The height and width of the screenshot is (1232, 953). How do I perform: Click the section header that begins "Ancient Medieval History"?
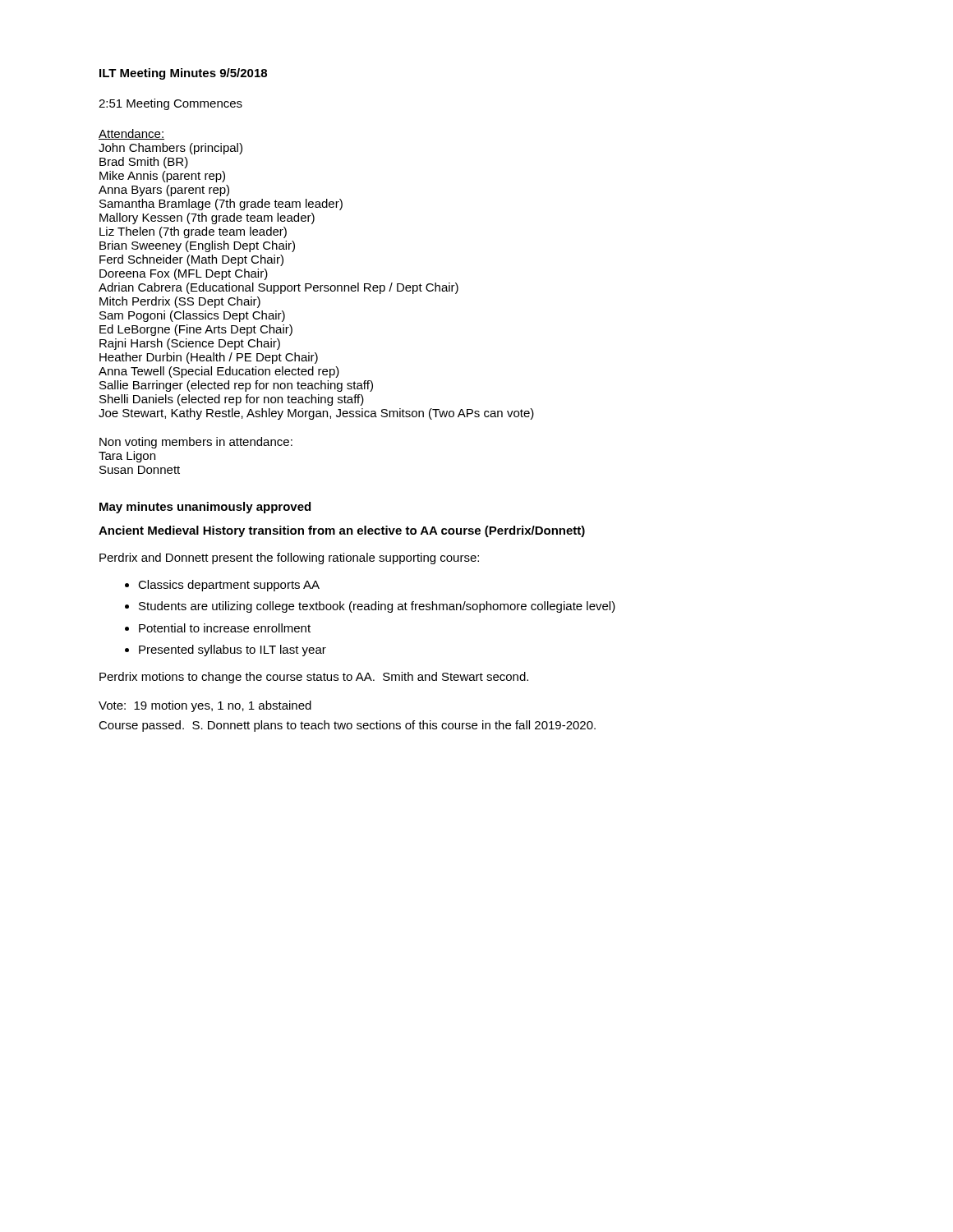342,530
